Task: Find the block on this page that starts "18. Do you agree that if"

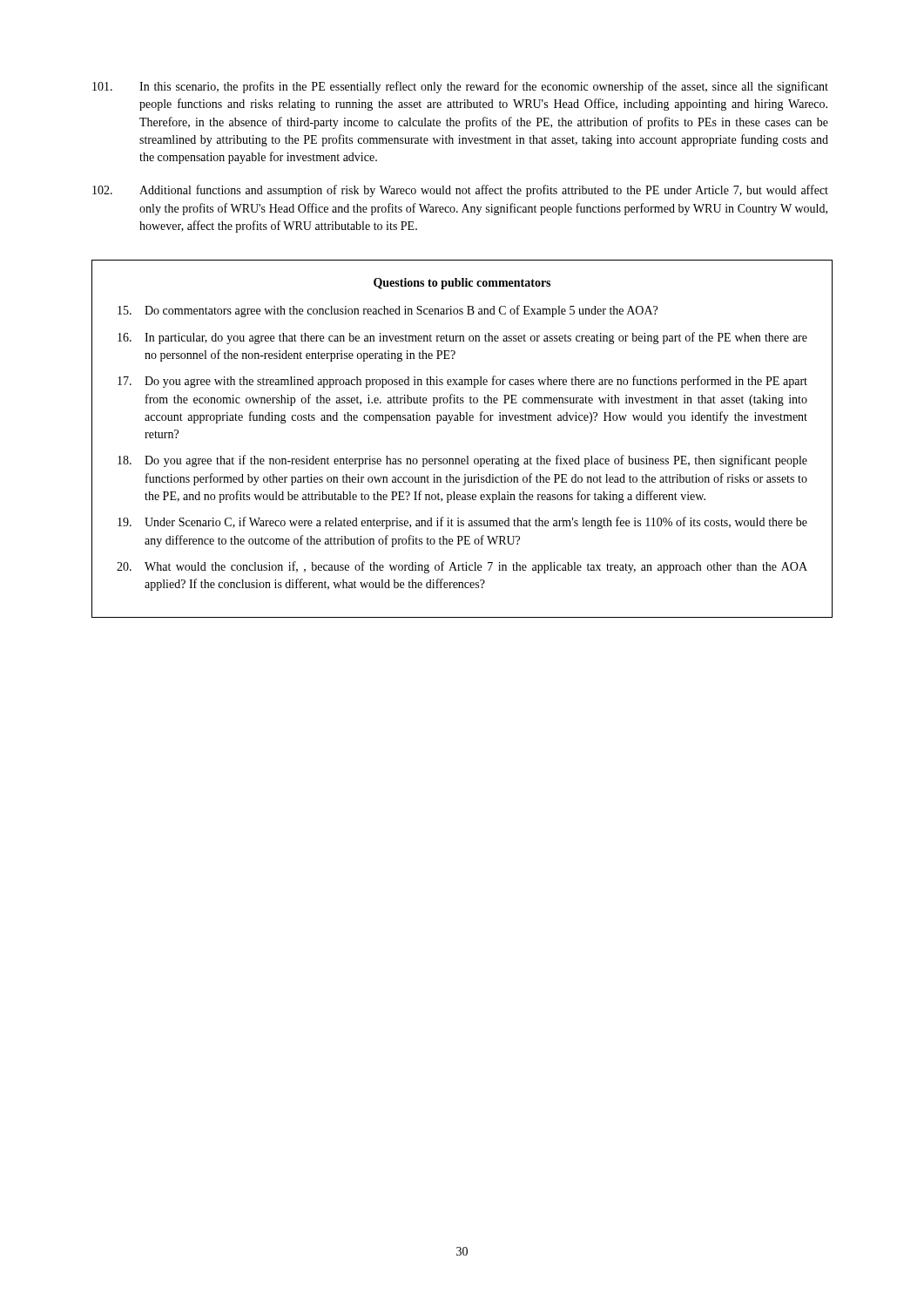Action: (462, 479)
